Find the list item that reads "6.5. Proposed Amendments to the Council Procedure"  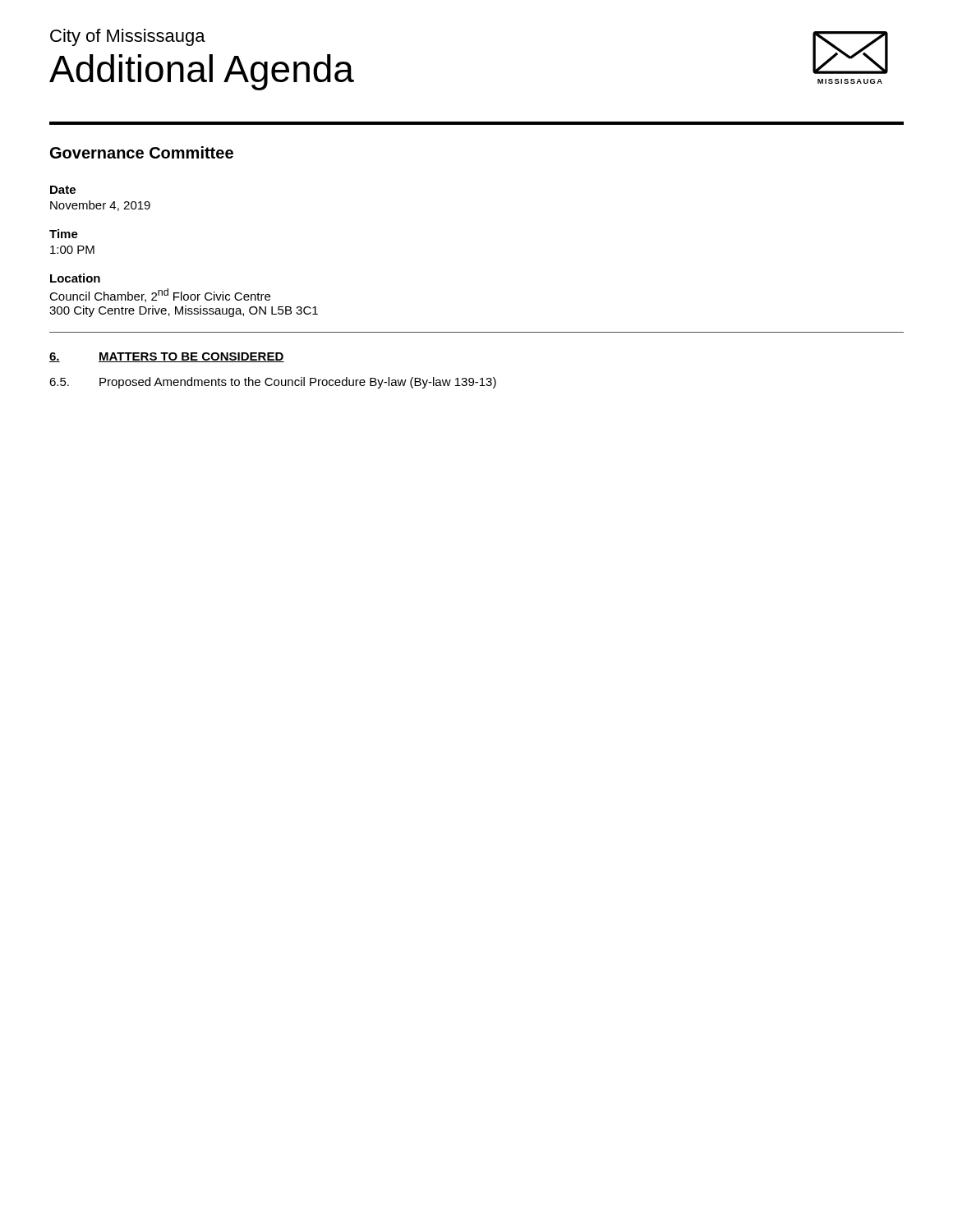[476, 381]
